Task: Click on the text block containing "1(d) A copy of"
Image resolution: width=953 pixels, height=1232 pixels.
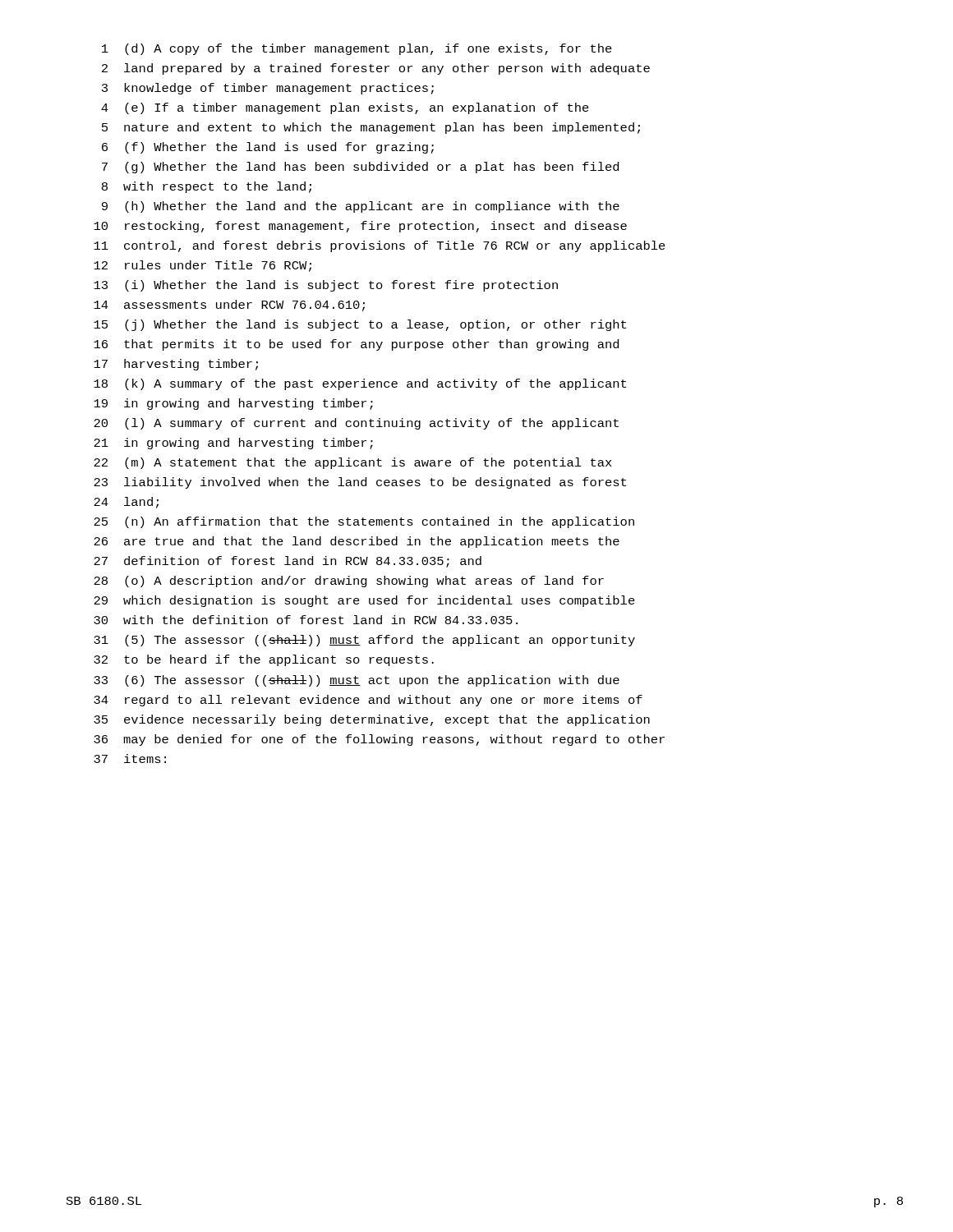Action: tap(485, 69)
